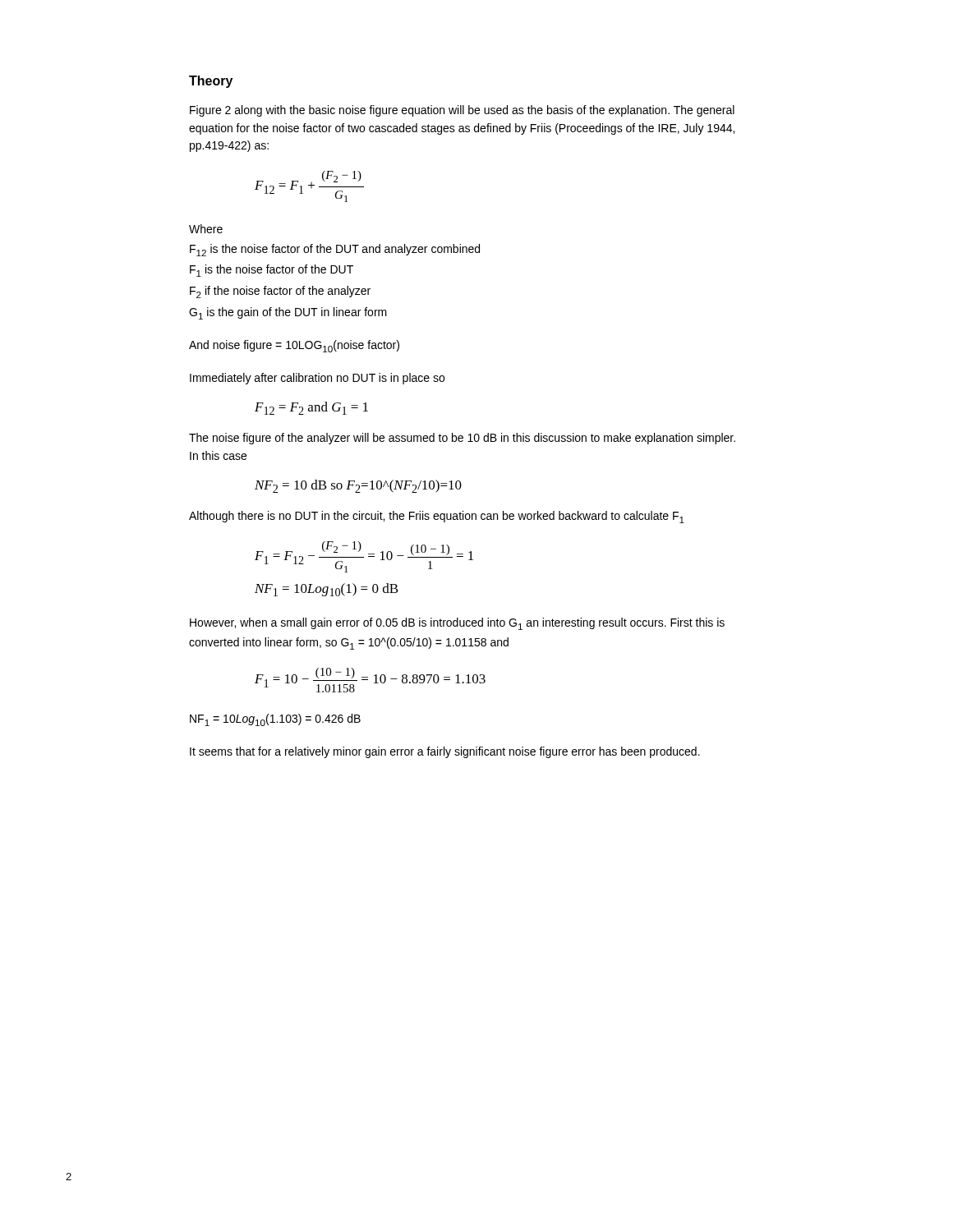The width and height of the screenshot is (953, 1232).
Task: Click on the element starting "Where F12 is the"
Action: point(335,272)
